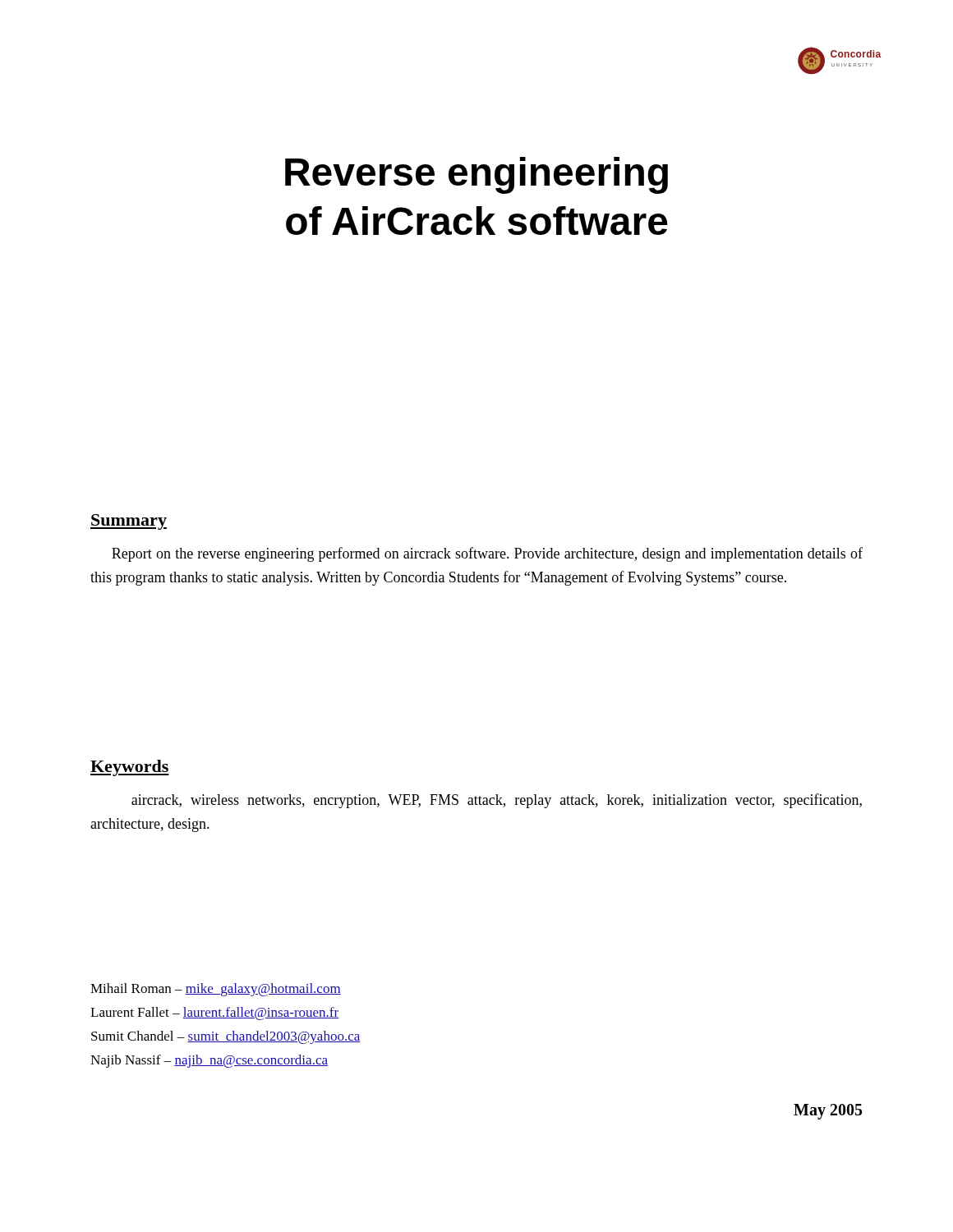This screenshot has height=1232, width=953.
Task: Find the text that reads "Najib Nassif – najib_na@cse.concordia.ca"
Action: [x=209, y=1060]
